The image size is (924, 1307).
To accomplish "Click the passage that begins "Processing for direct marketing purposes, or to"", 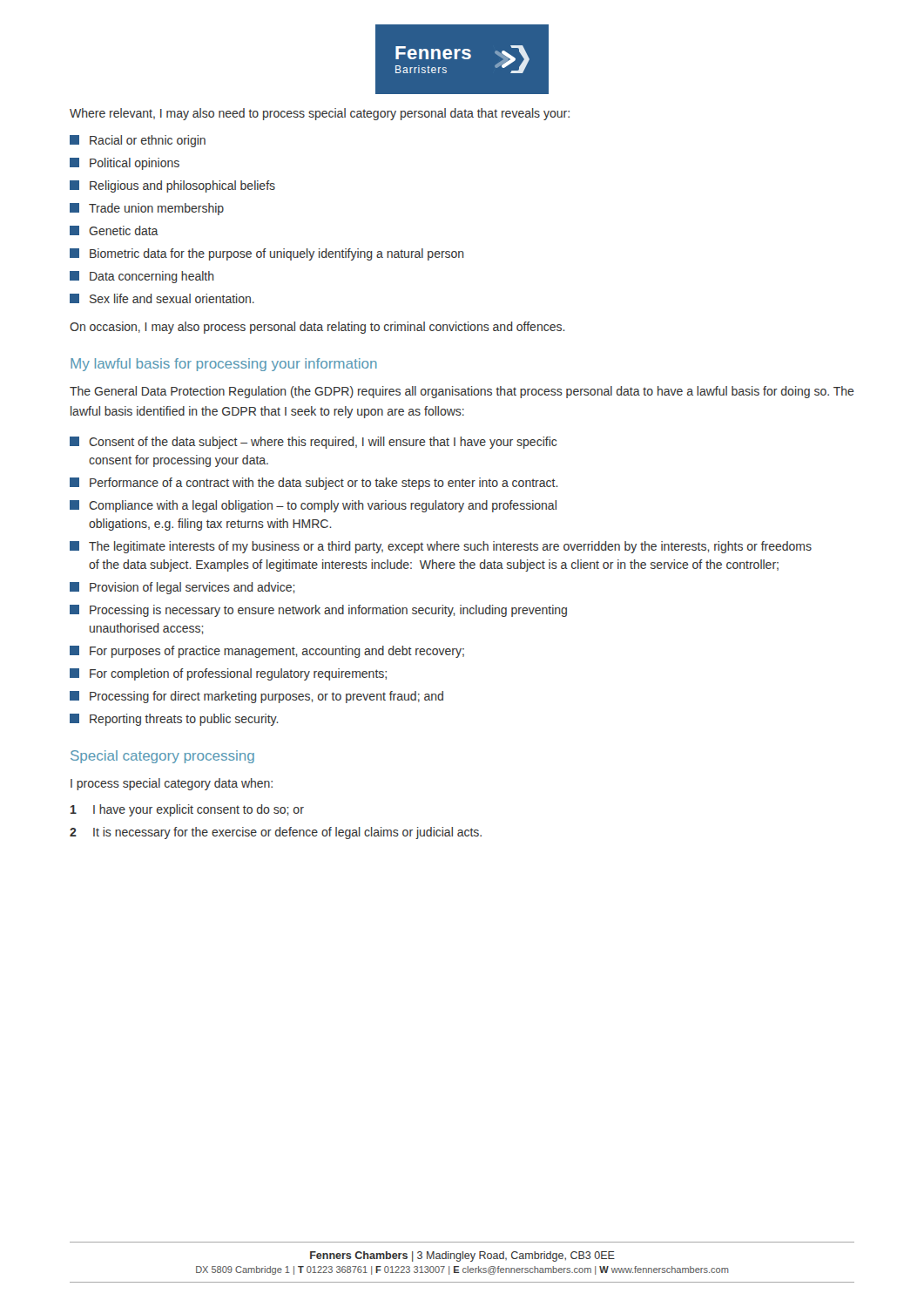I will pos(257,696).
